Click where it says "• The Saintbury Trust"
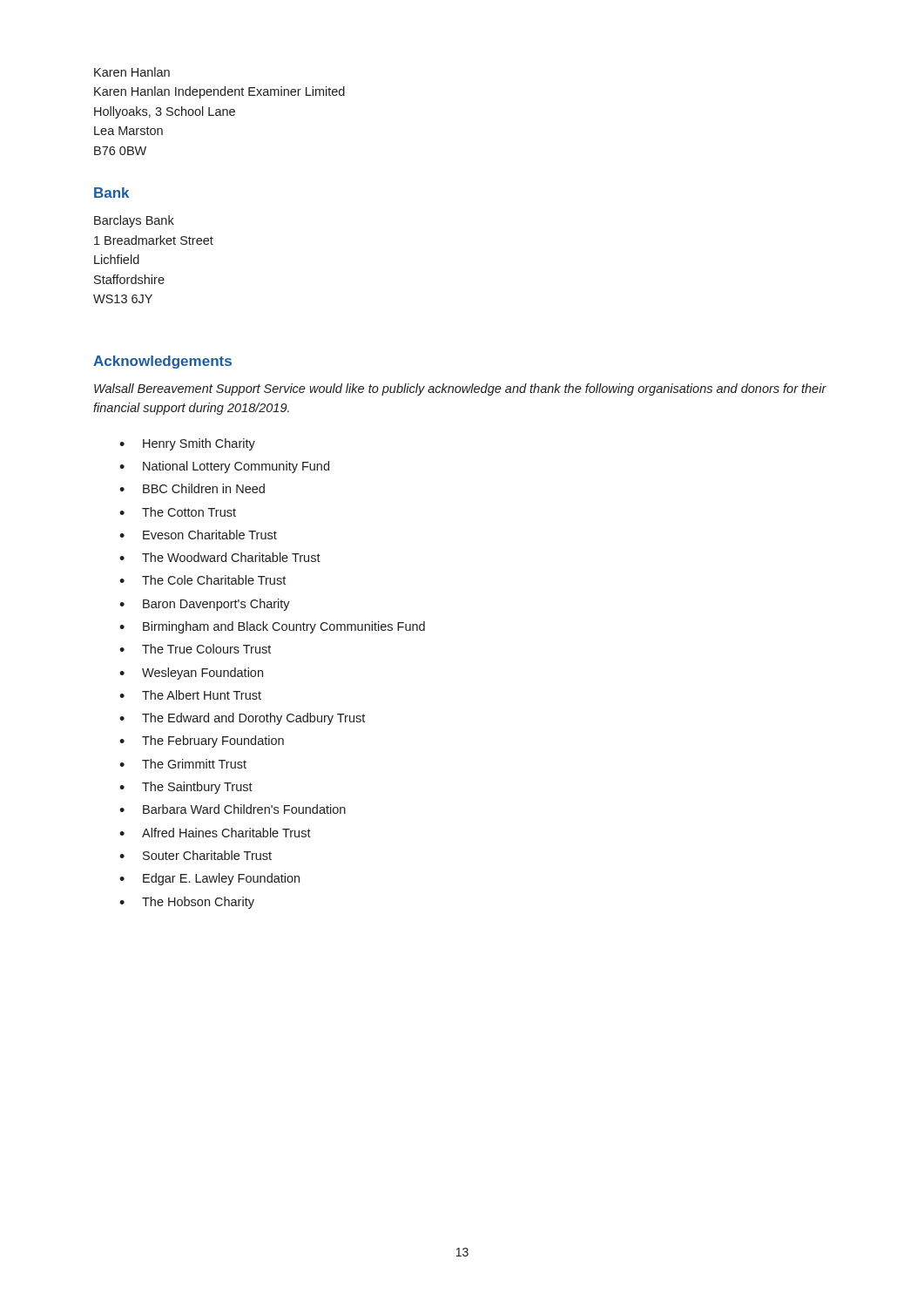 (x=186, y=788)
